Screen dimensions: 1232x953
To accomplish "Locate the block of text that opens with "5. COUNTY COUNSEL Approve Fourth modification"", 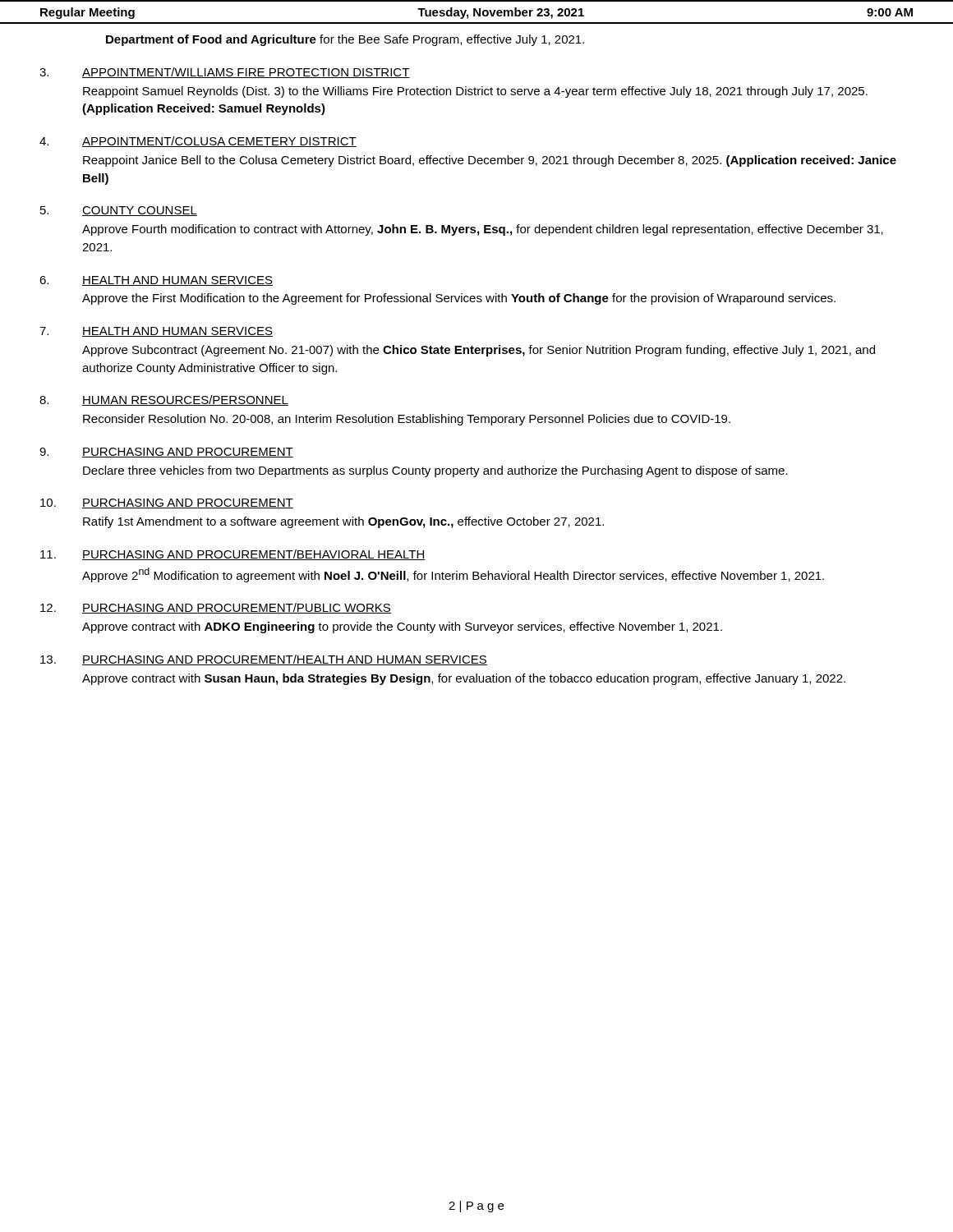I will click(476, 229).
